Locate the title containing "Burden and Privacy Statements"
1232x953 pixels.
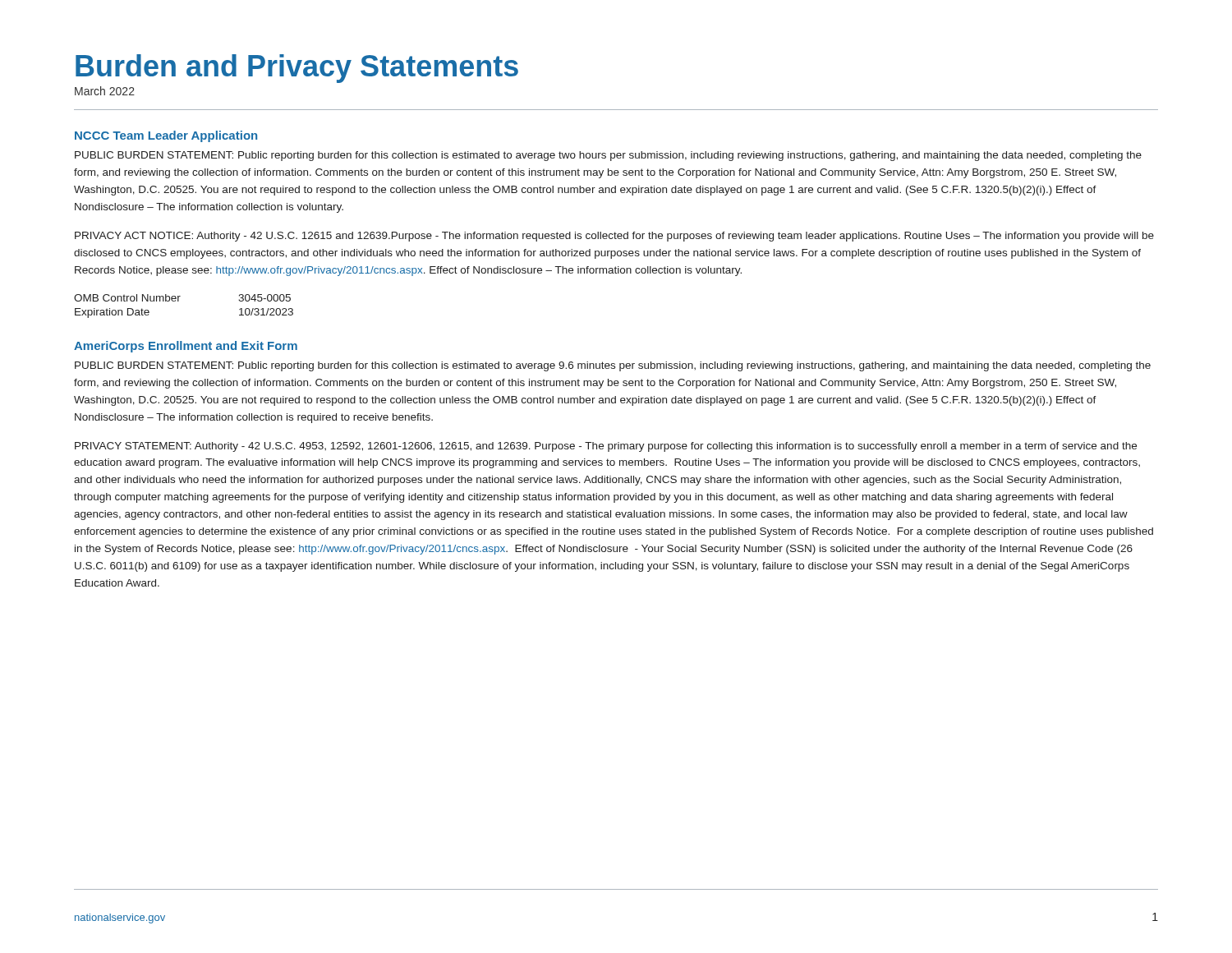297,69
